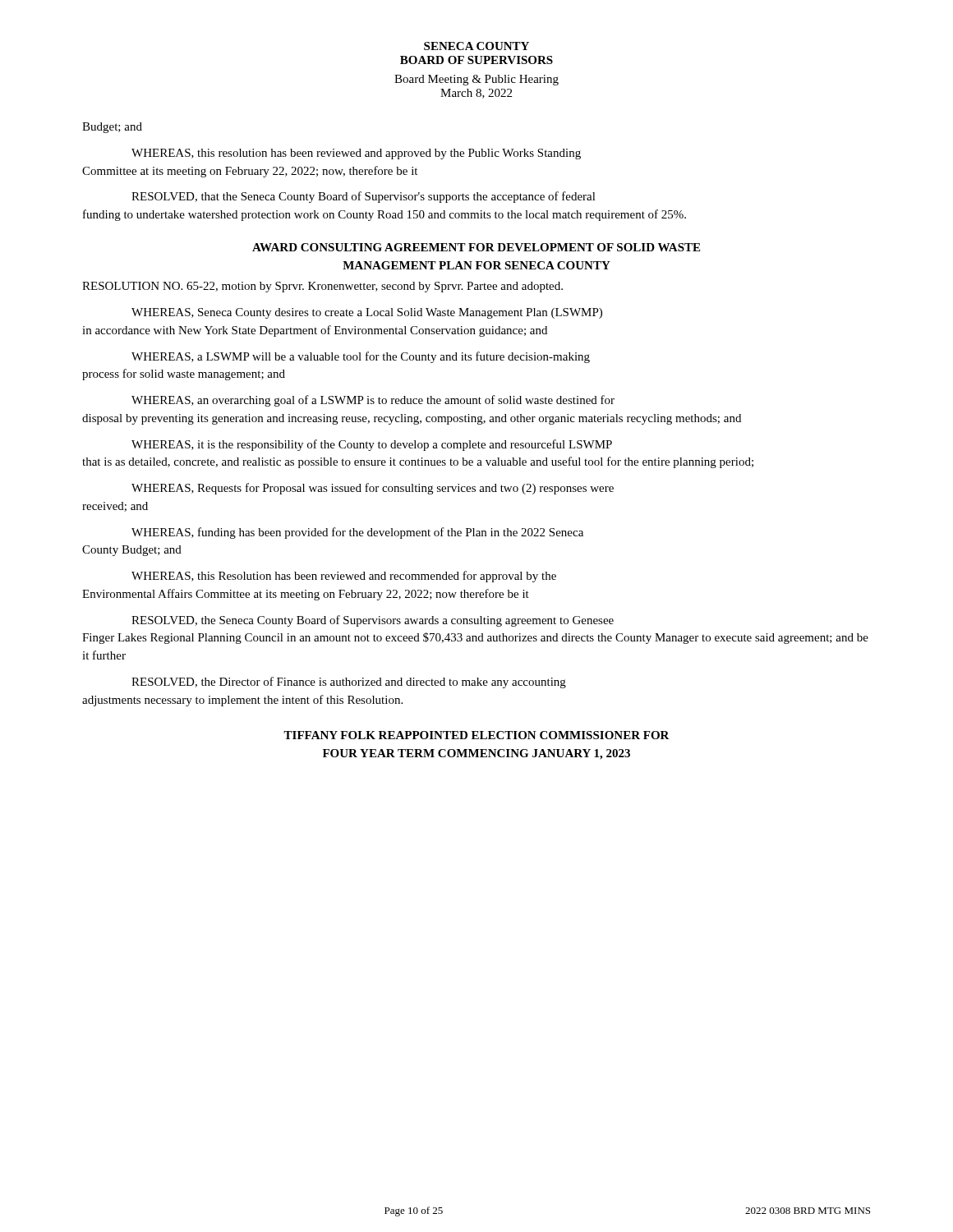Locate the block of text that opens with "WHEREAS, funding has been"
The image size is (953, 1232).
click(476, 540)
